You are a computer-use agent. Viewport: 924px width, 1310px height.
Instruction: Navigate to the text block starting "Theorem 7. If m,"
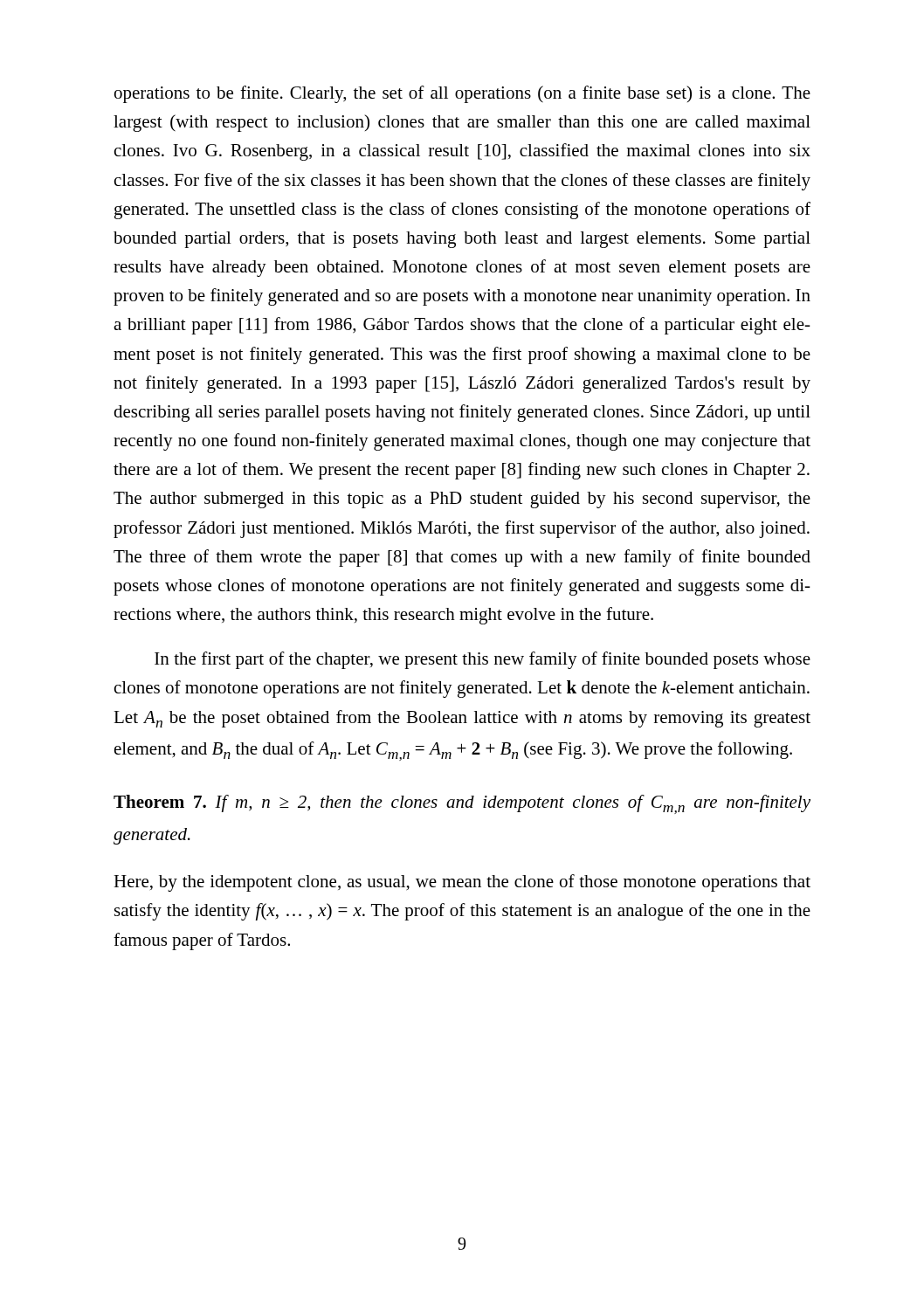tap(462, 804)
